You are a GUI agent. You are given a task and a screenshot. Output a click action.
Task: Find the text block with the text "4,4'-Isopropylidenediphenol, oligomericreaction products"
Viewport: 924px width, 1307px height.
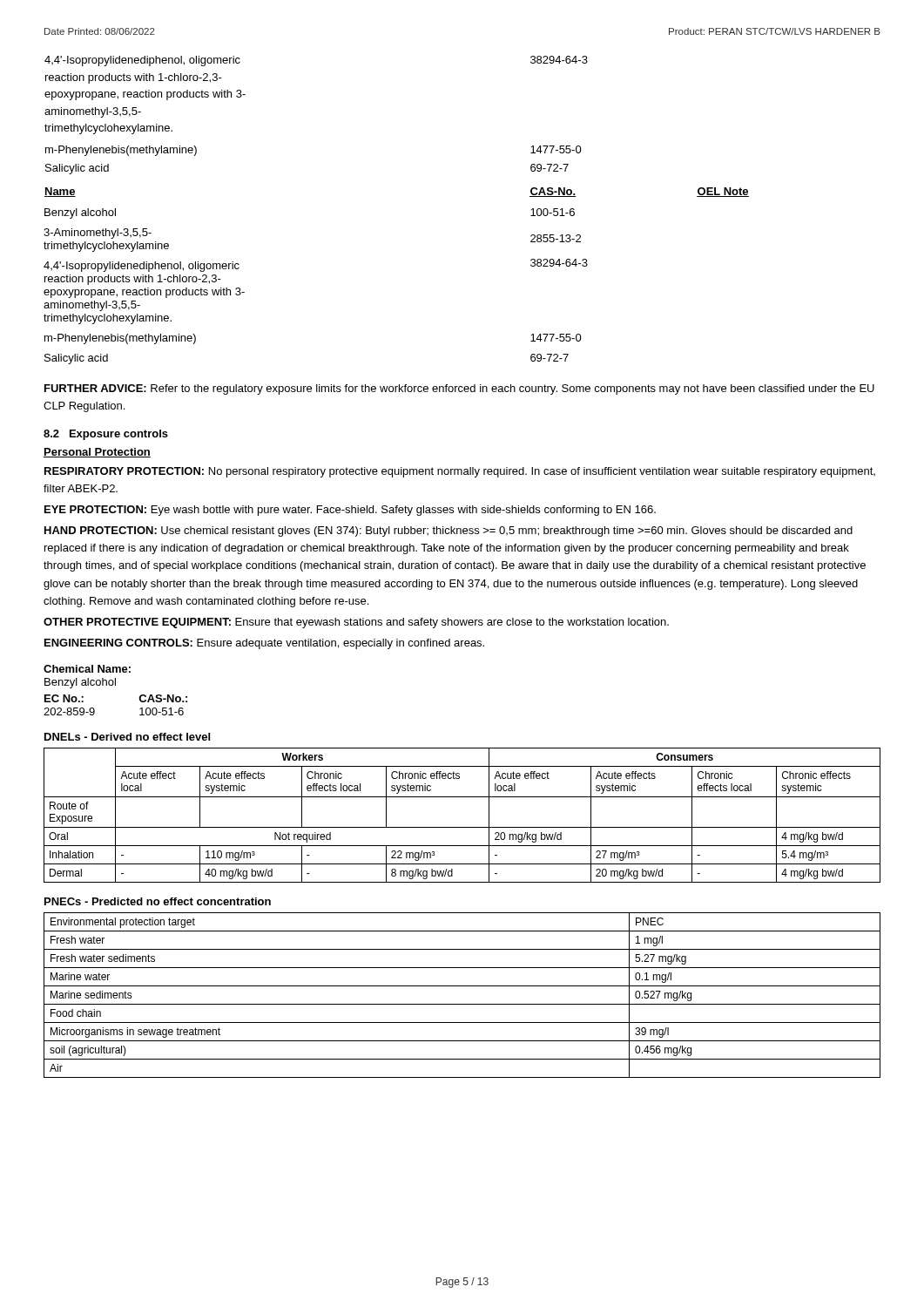[x=142, y=61]
